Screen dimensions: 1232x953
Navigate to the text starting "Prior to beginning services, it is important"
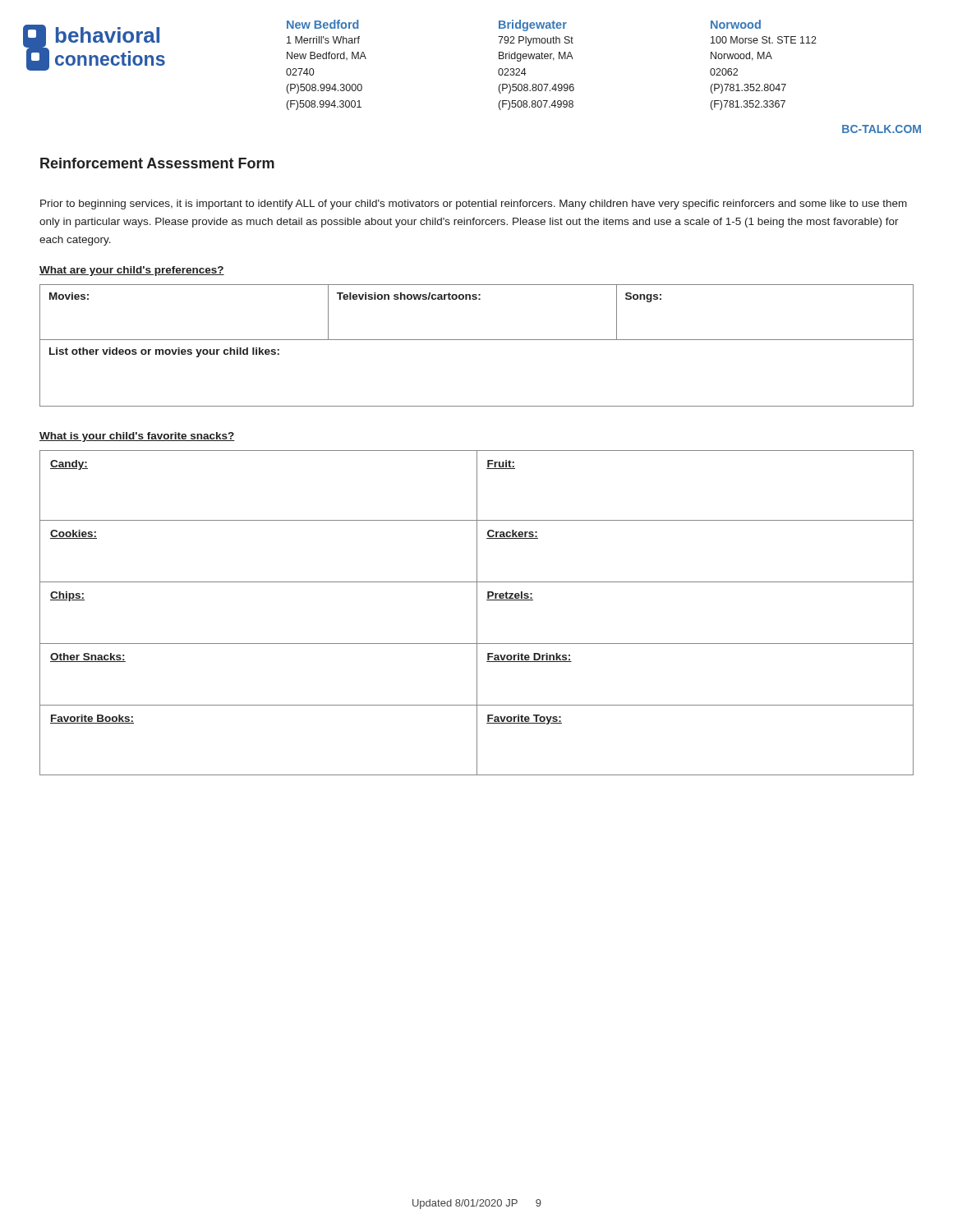(476, 222)
